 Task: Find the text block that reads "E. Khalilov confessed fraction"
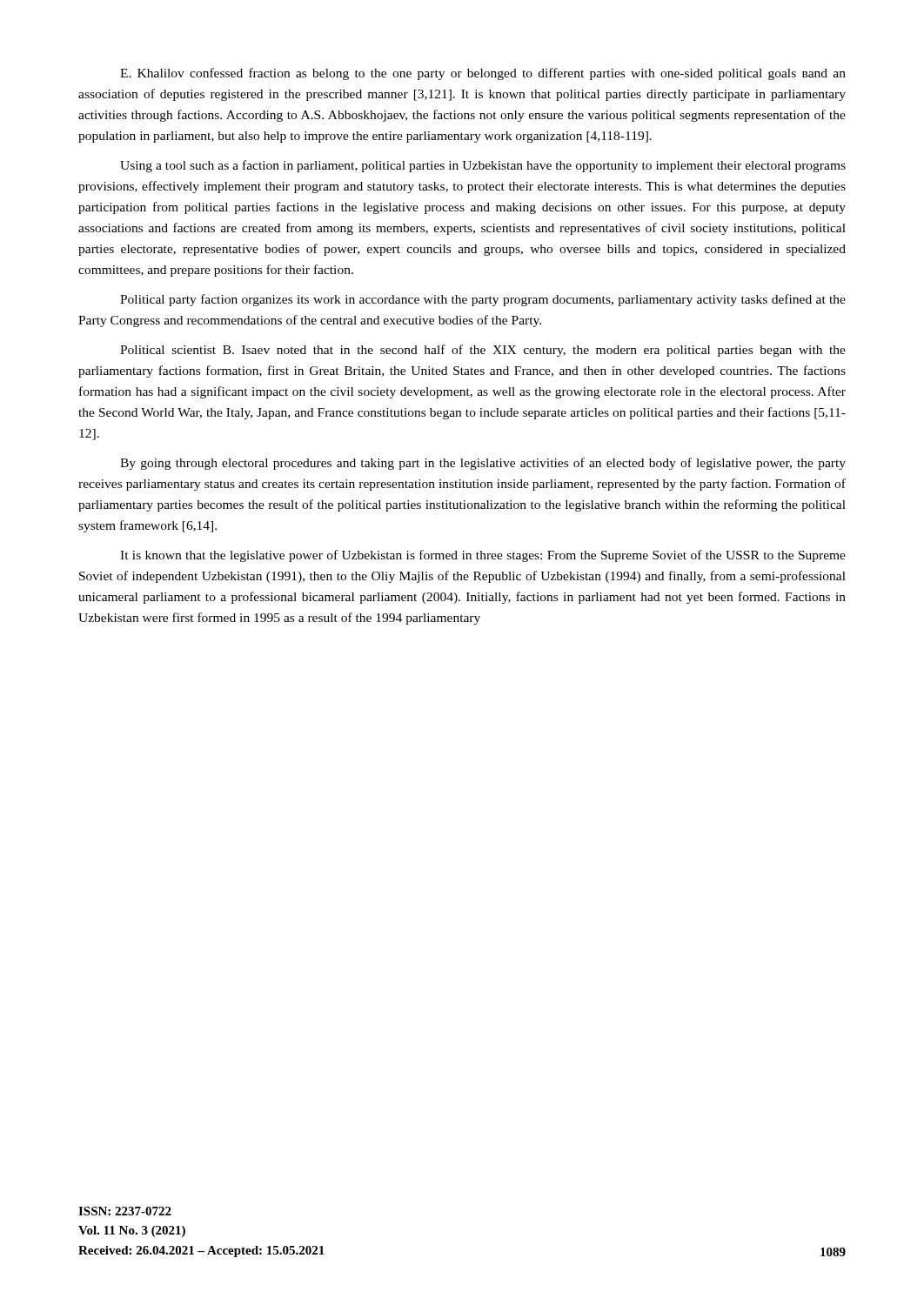pos(462,104)
